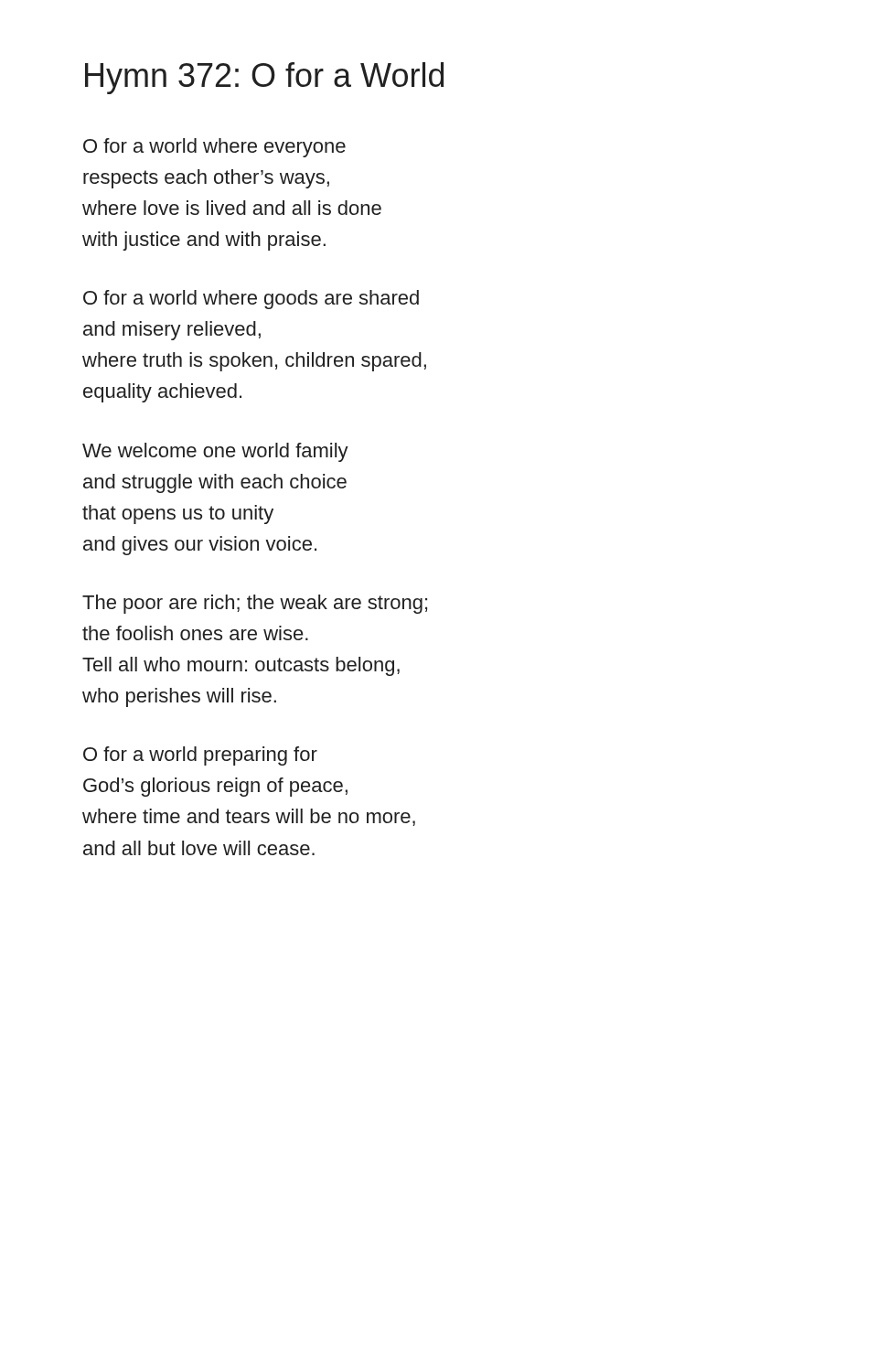Find the element starting "The poor are rich; the weak are strong;the"
Screen dimensions: 1372x888
(256, 649)
